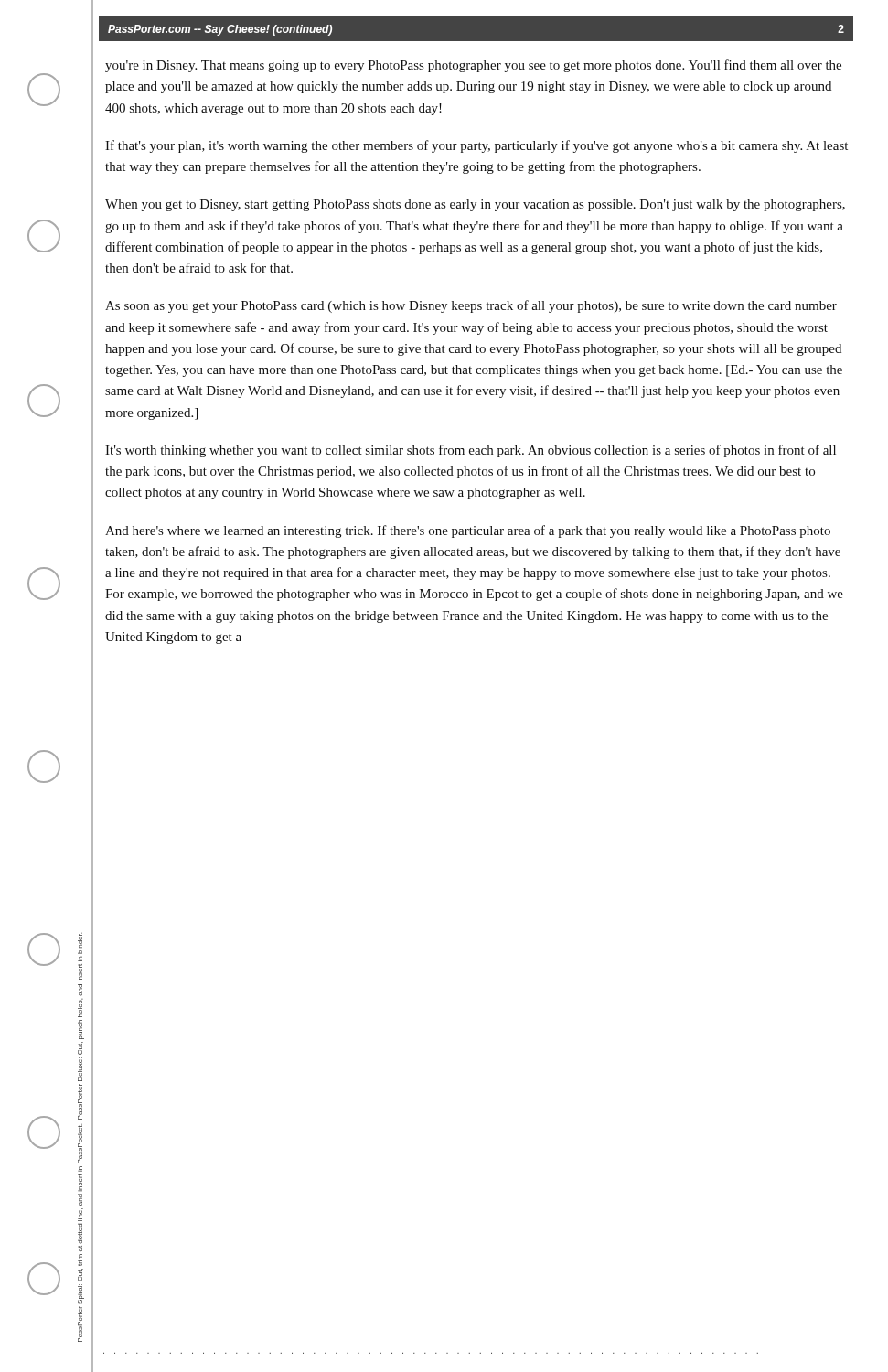Click on the text block with the text "And here's where we learned an"

tap(474, 583)
